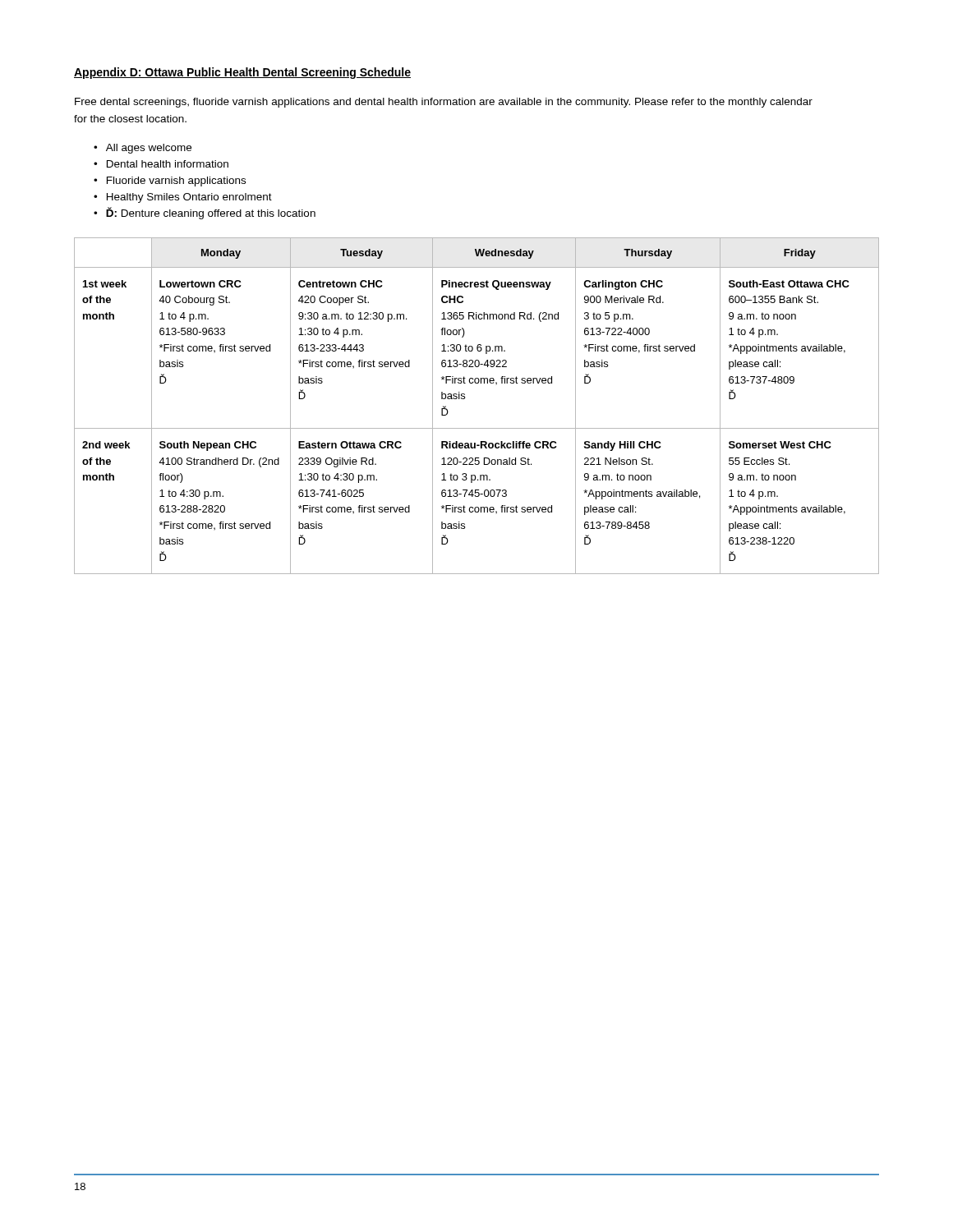Find the element starting "•Ď: Denture cleaning offered at this"
This screenshot has width=953, height=1232.
[205, 213]
